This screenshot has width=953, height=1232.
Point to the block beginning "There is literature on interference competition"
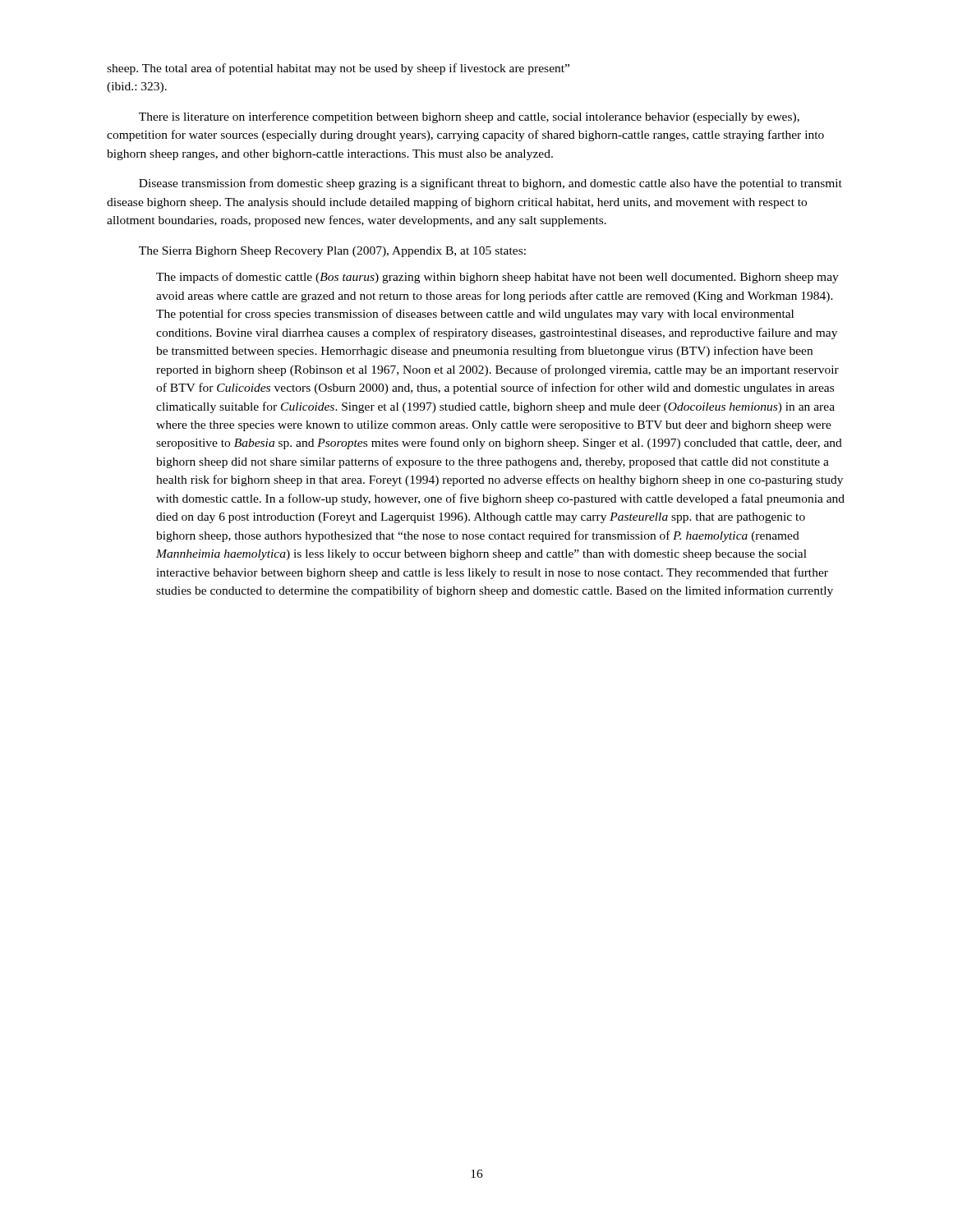pyautogui.click(x=466, y=135)
